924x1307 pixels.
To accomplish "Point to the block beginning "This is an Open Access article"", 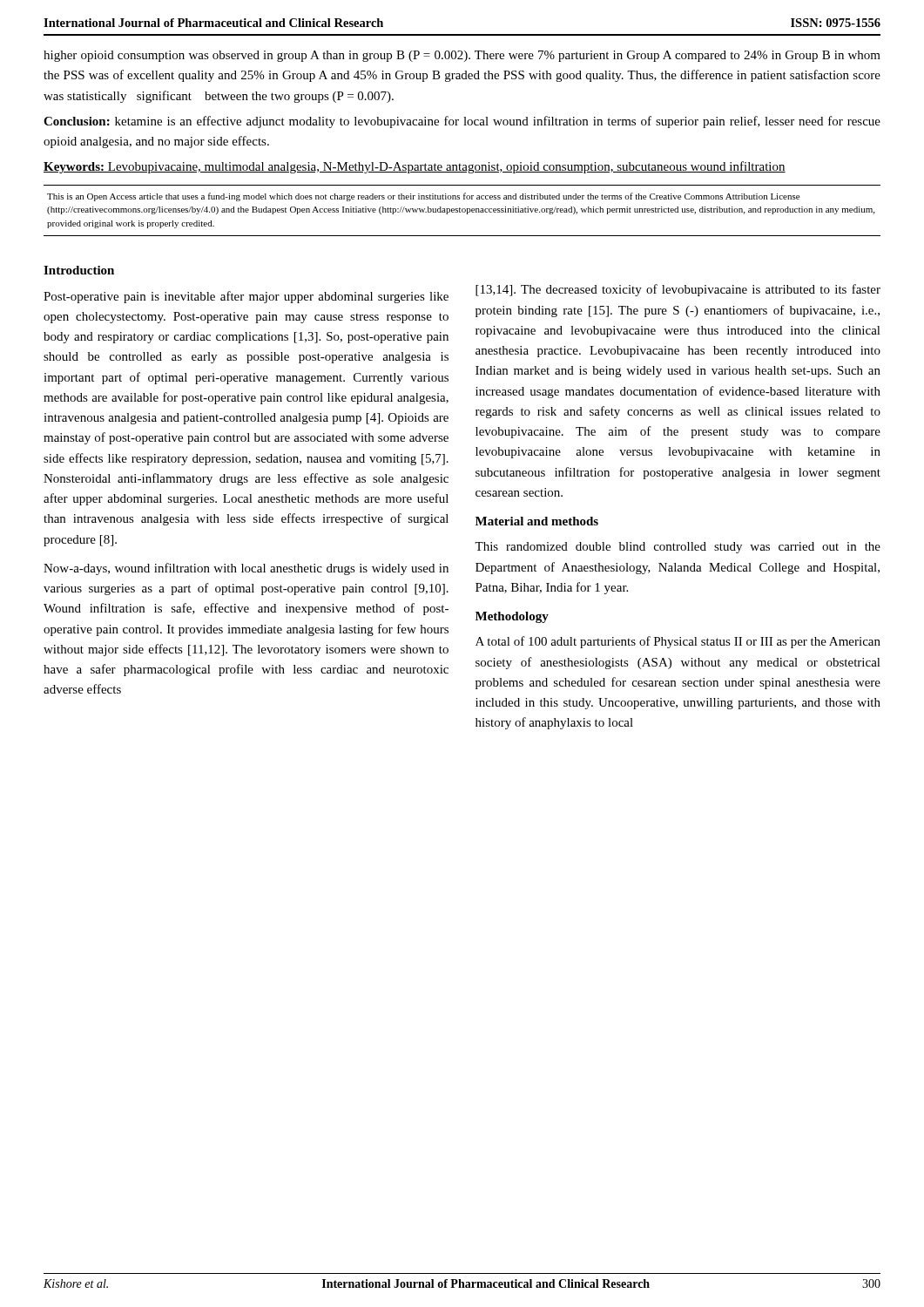I will (x=461, y=210).
